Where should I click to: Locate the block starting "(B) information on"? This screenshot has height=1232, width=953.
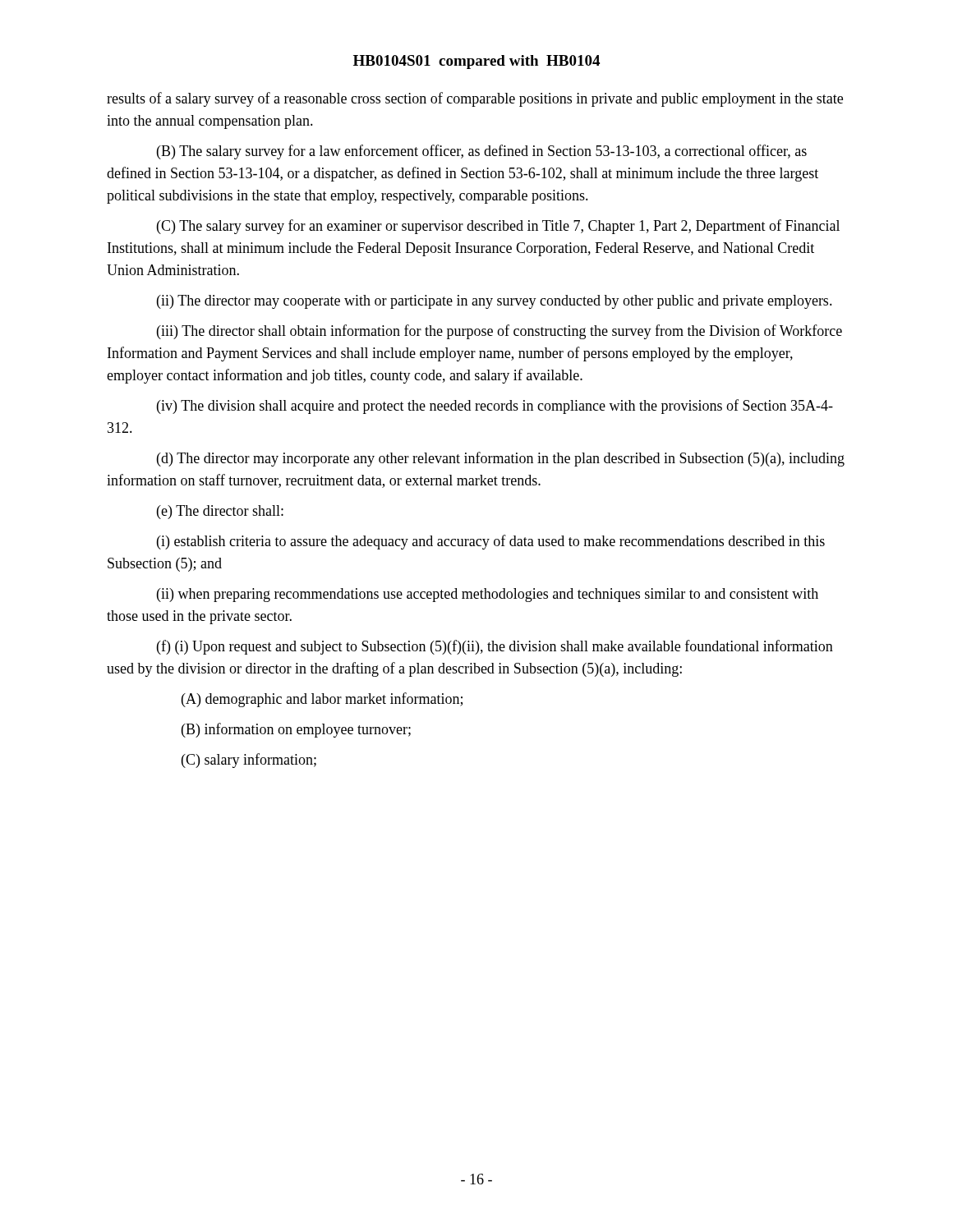(x=296, y=729)
